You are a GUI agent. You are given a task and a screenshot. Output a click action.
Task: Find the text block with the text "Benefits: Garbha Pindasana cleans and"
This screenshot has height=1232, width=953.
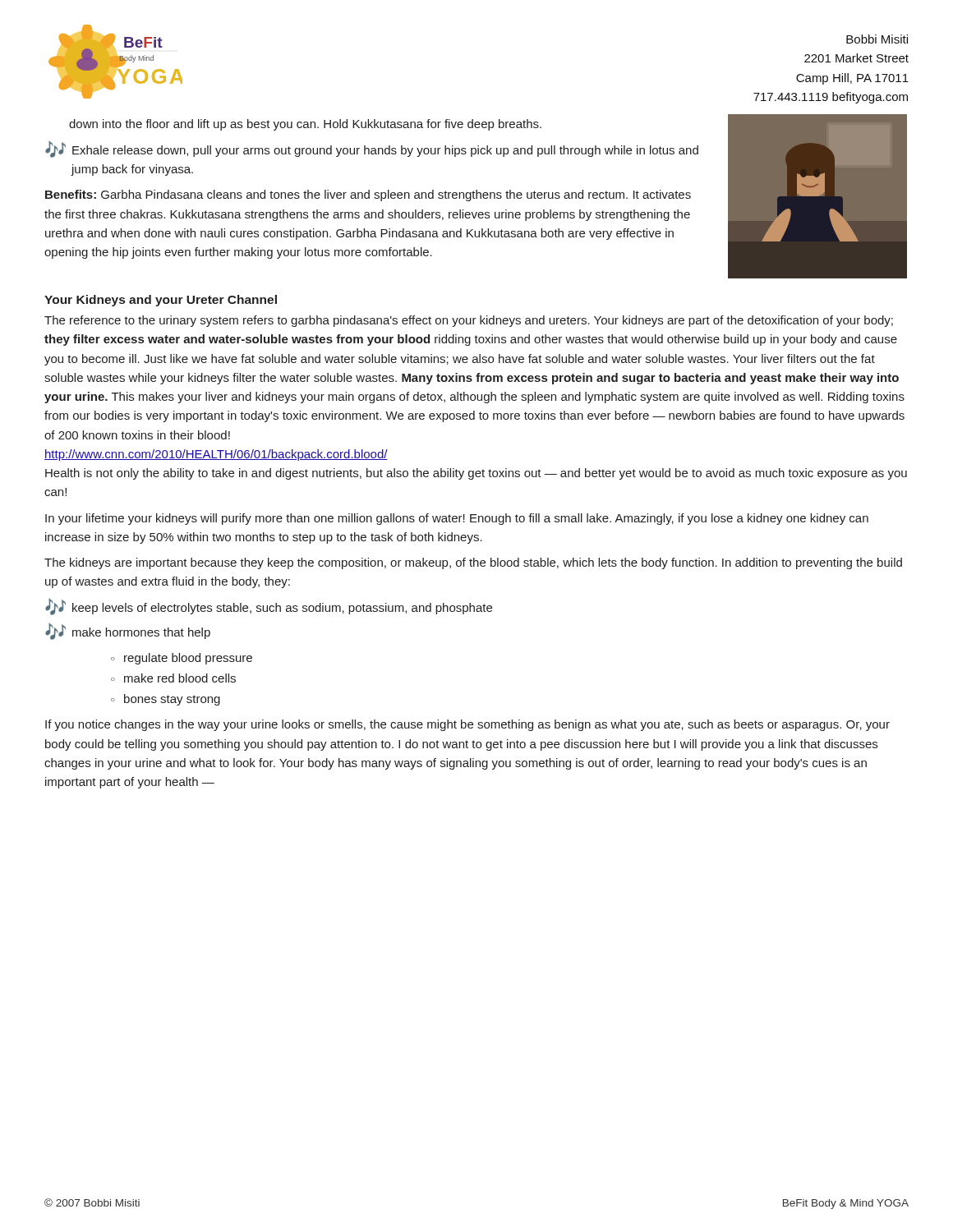pyautogui.click(x=368, y=223)
